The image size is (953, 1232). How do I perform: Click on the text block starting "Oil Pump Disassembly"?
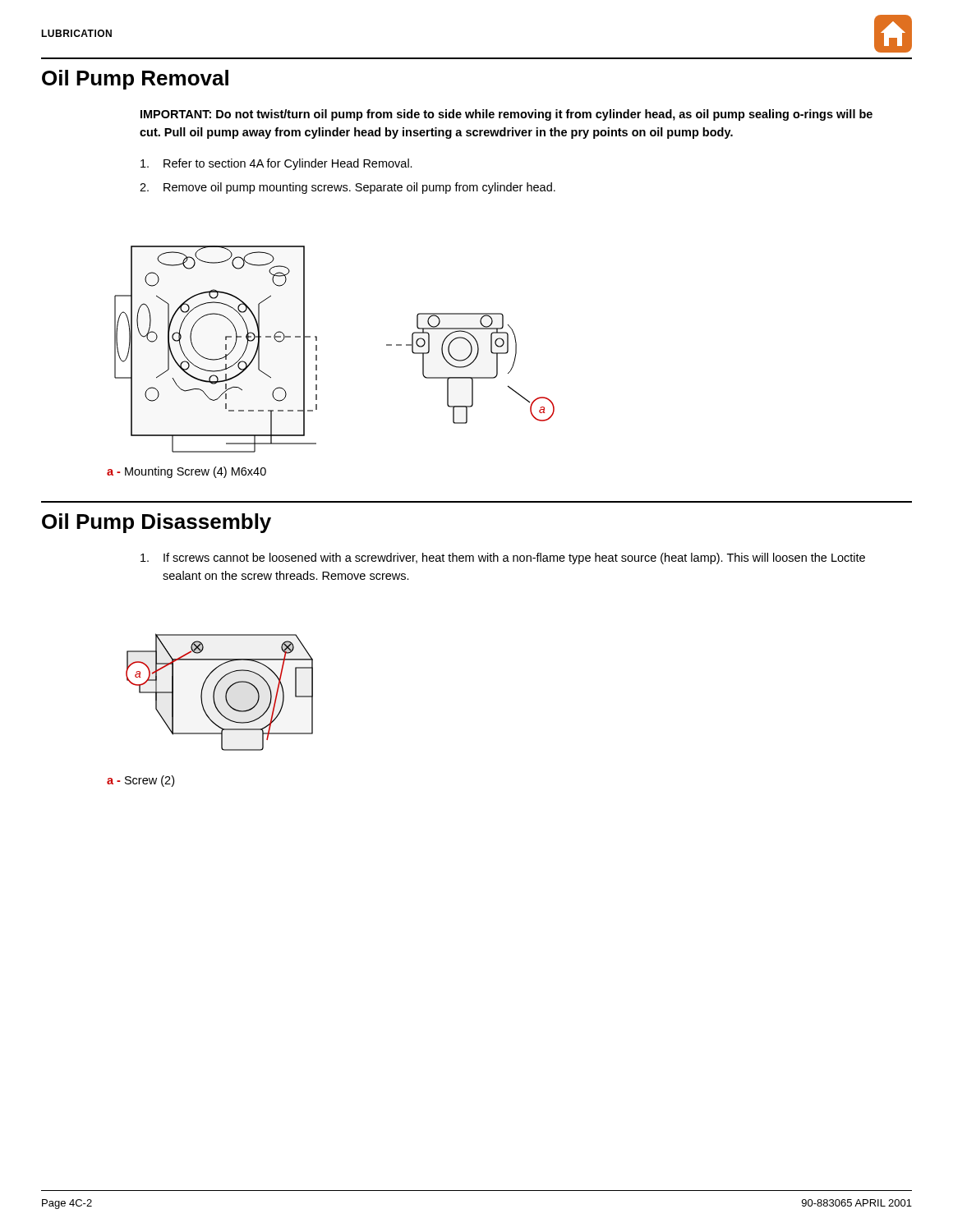click(156, 522)
